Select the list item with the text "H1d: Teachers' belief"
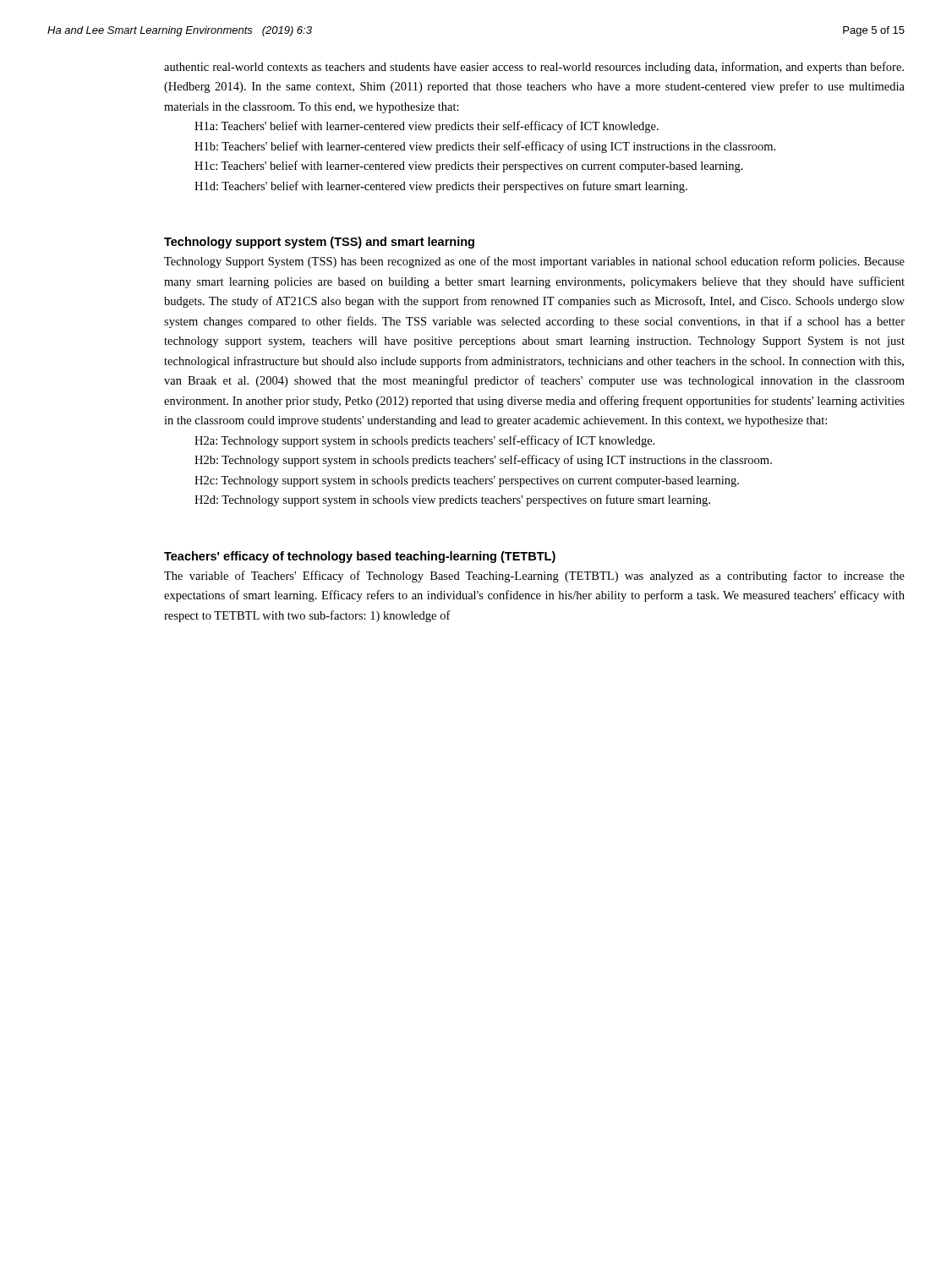952x1268 pixels. tap(441, 186)
